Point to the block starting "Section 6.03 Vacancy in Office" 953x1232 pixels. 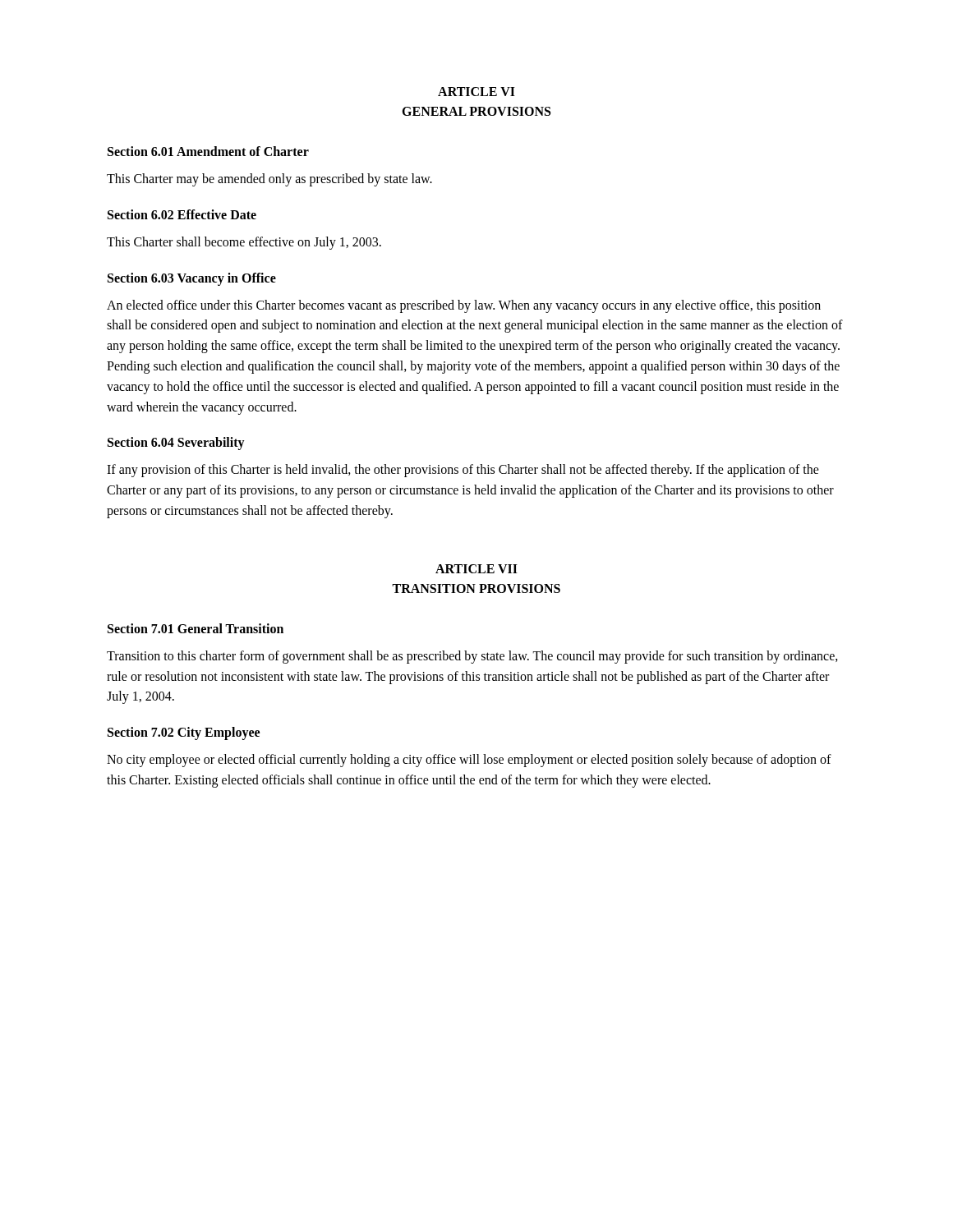[191, 278]
